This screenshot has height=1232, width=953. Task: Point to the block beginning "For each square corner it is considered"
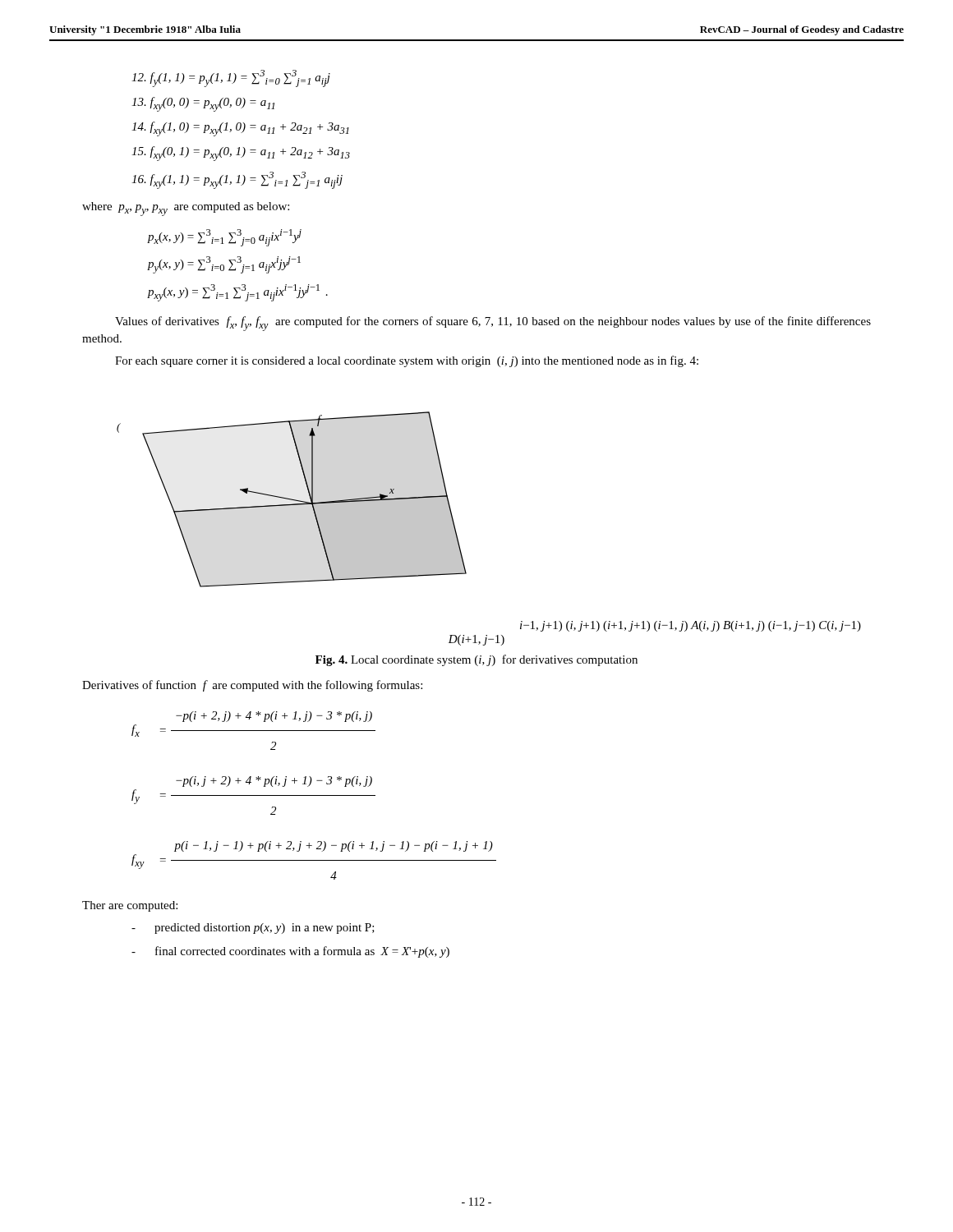[407, 360]
